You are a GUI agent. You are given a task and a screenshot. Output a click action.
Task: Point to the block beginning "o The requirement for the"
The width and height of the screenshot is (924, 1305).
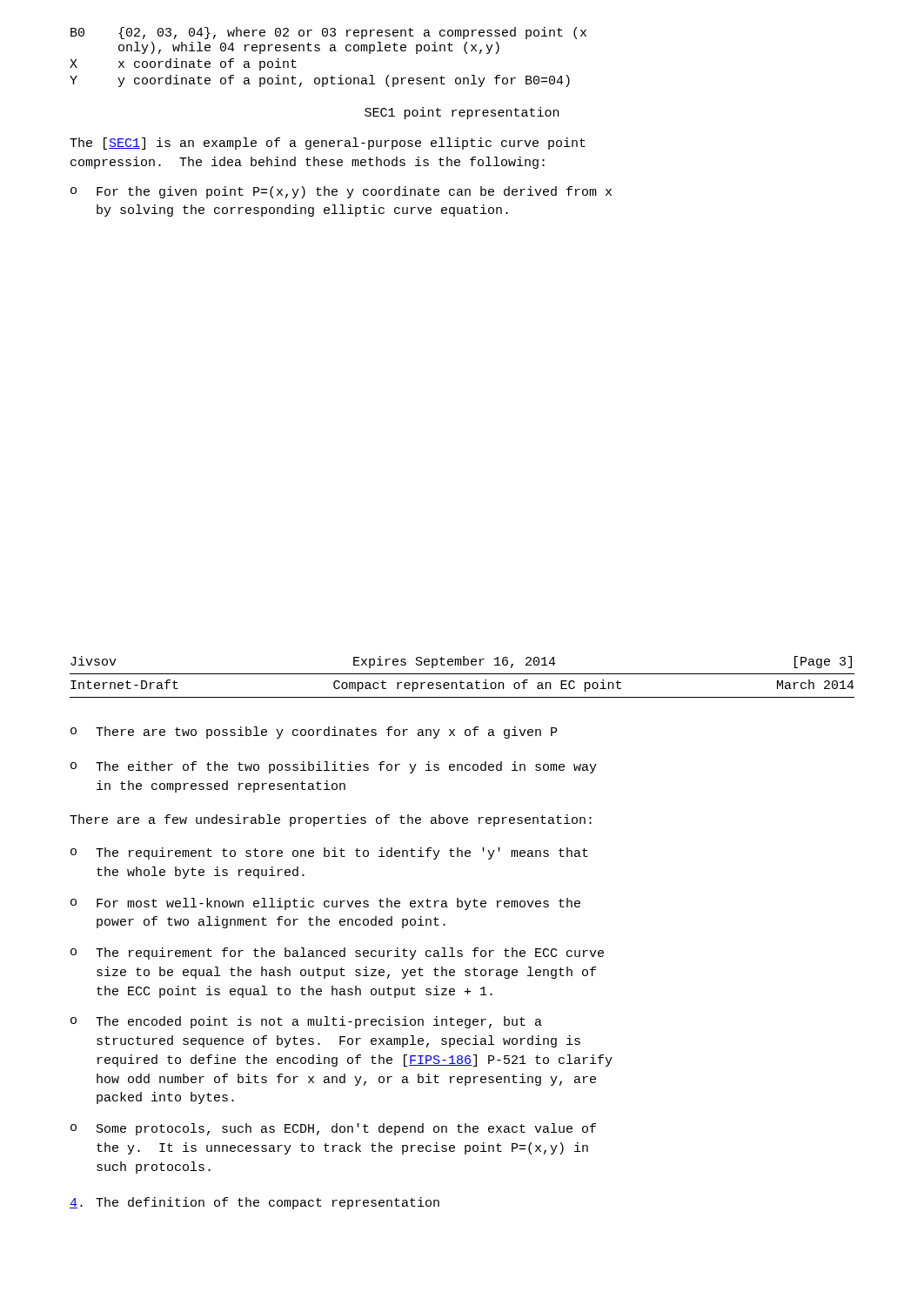[x=462, y=973]
